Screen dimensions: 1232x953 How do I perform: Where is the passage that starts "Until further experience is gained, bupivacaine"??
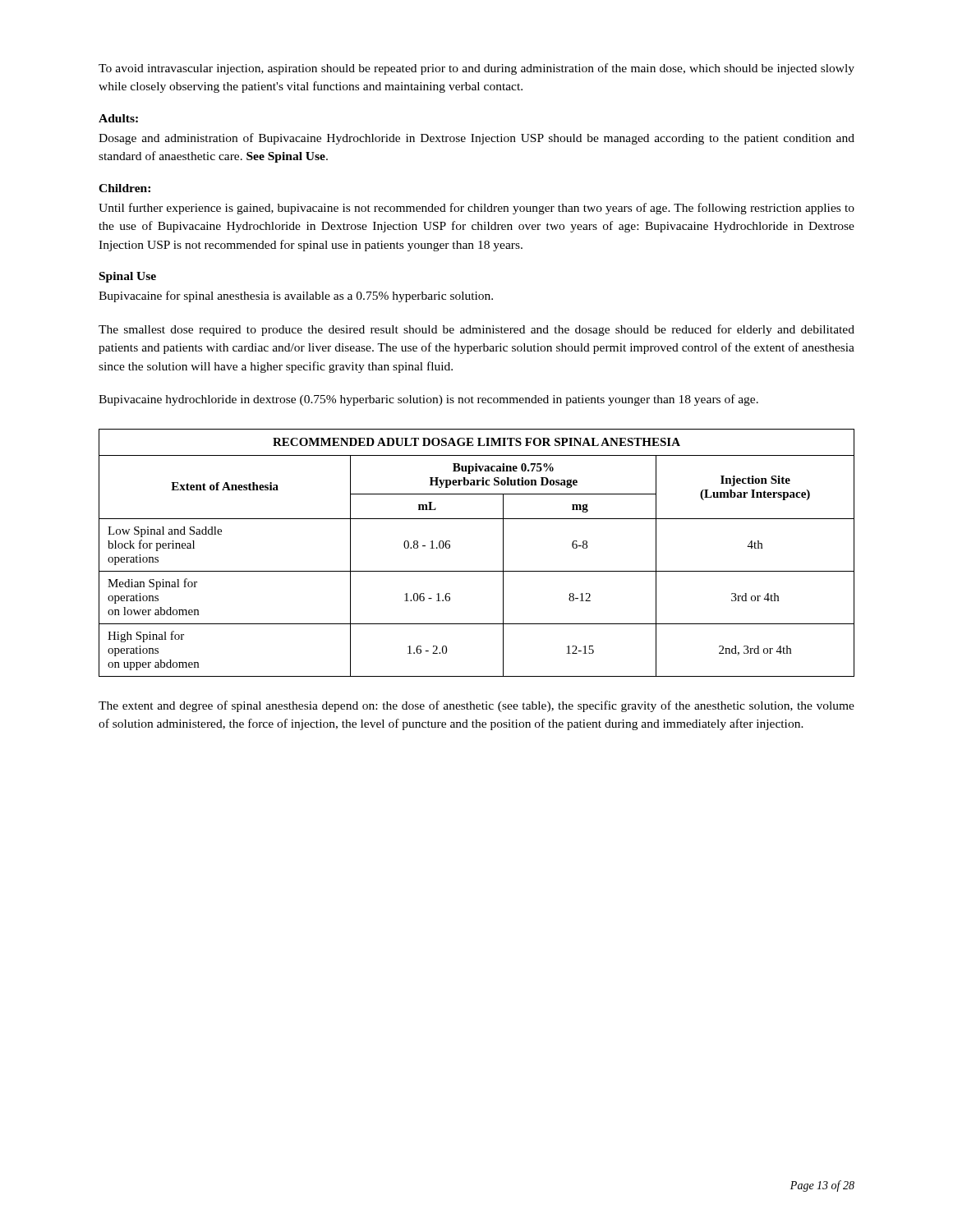[x=476, y=226]
